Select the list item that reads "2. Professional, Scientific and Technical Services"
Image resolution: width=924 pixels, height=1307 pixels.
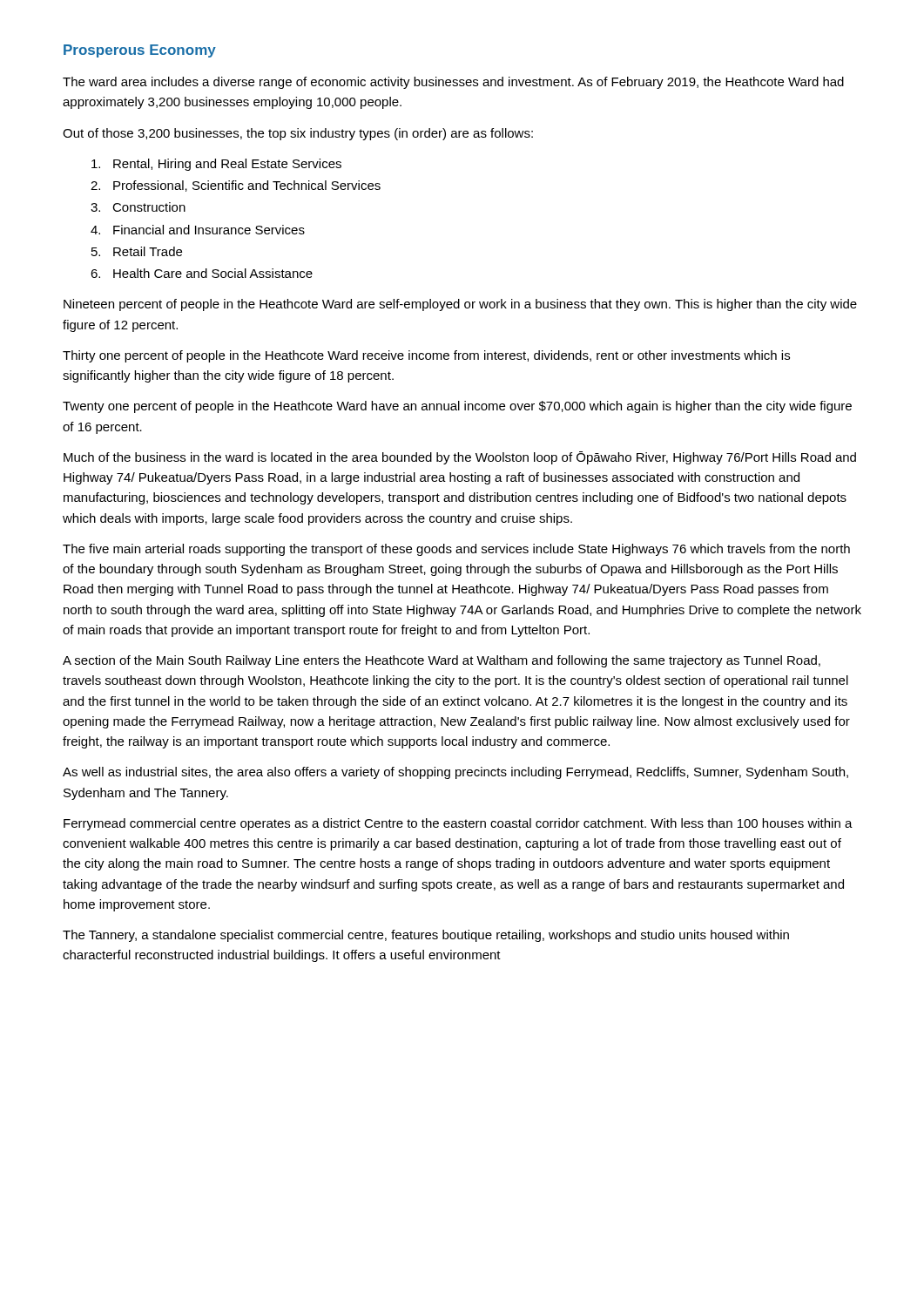pos(236,185)
